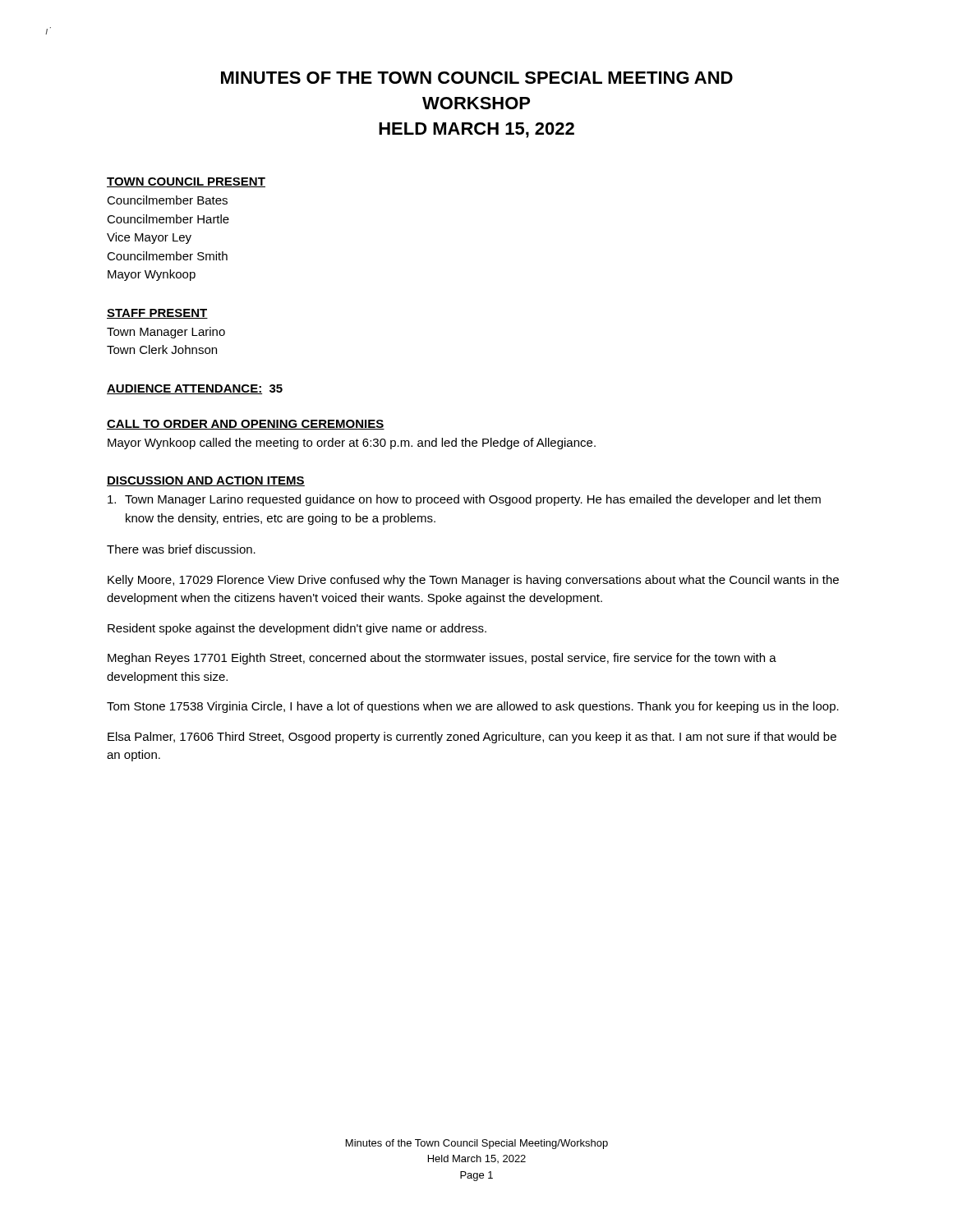This screenshot has height=1232, width=953.
Task: Locate the block starting "Councilmember Bates Councilmember Hartle Vice"
Action: (168, 237)
